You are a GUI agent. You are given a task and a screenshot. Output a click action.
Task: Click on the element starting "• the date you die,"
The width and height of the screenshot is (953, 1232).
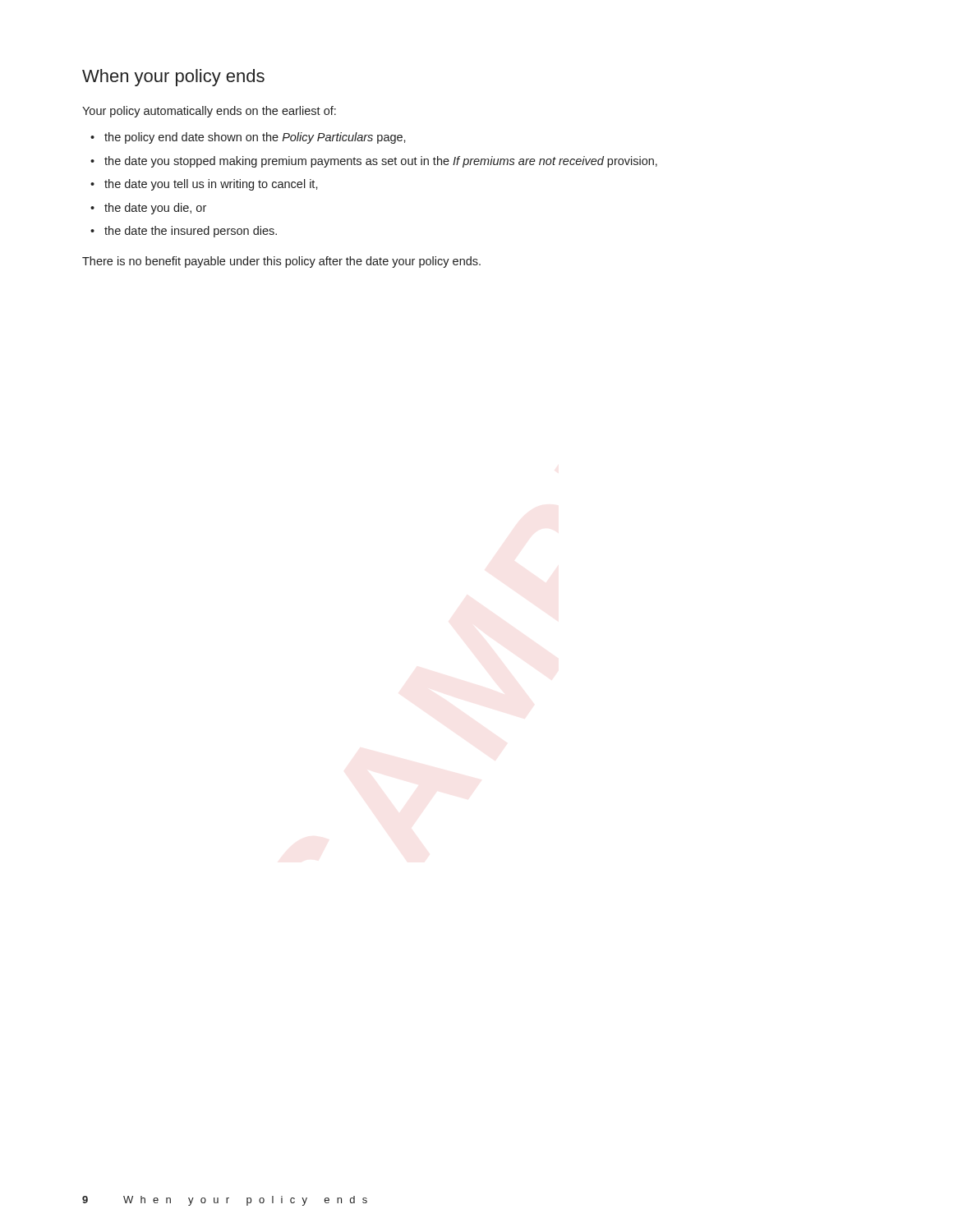pos(148,209)
